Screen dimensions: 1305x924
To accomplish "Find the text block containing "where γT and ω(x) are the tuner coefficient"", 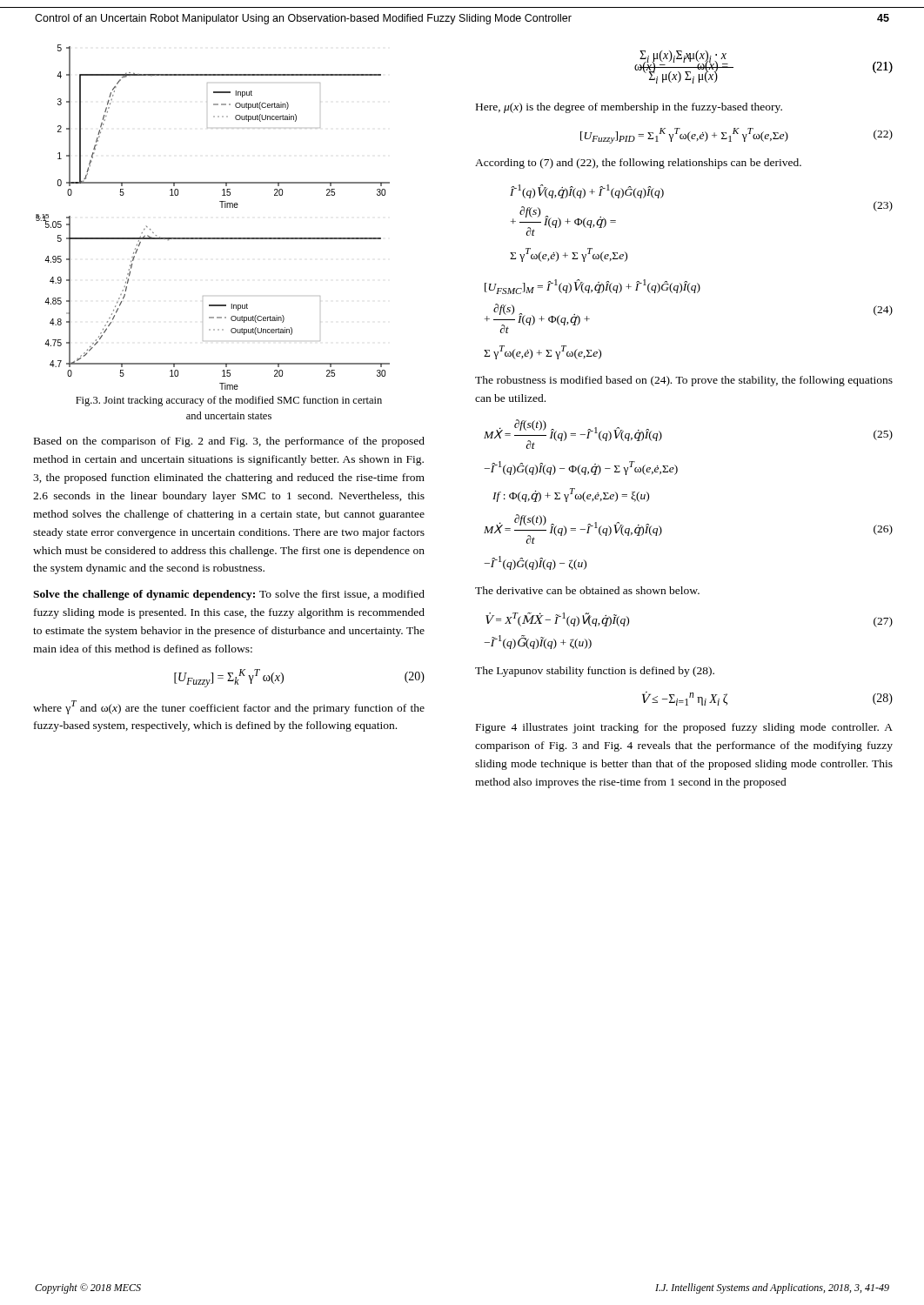I will coord(229,714).
